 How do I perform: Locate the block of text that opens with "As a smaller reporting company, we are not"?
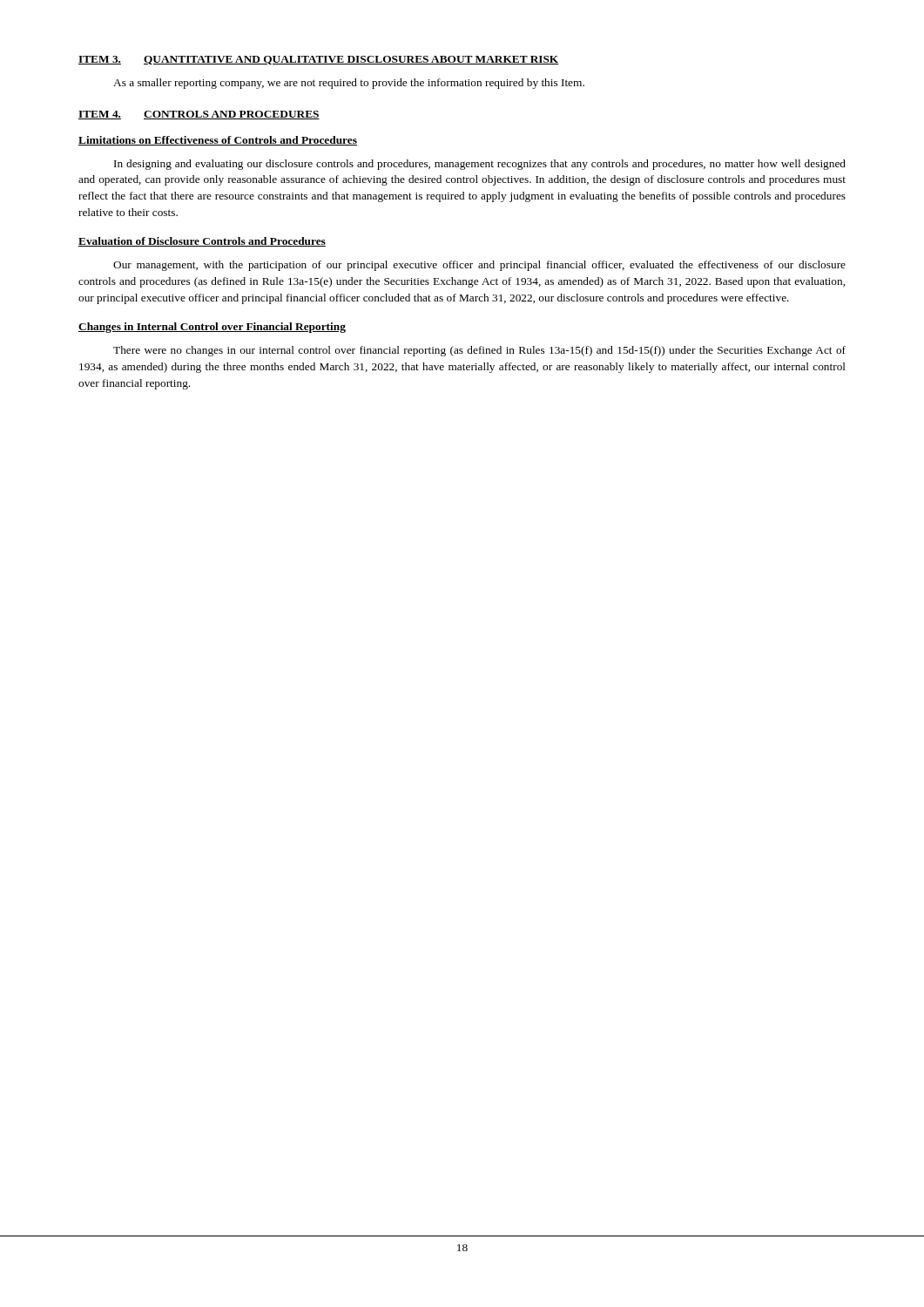(349, 82)
